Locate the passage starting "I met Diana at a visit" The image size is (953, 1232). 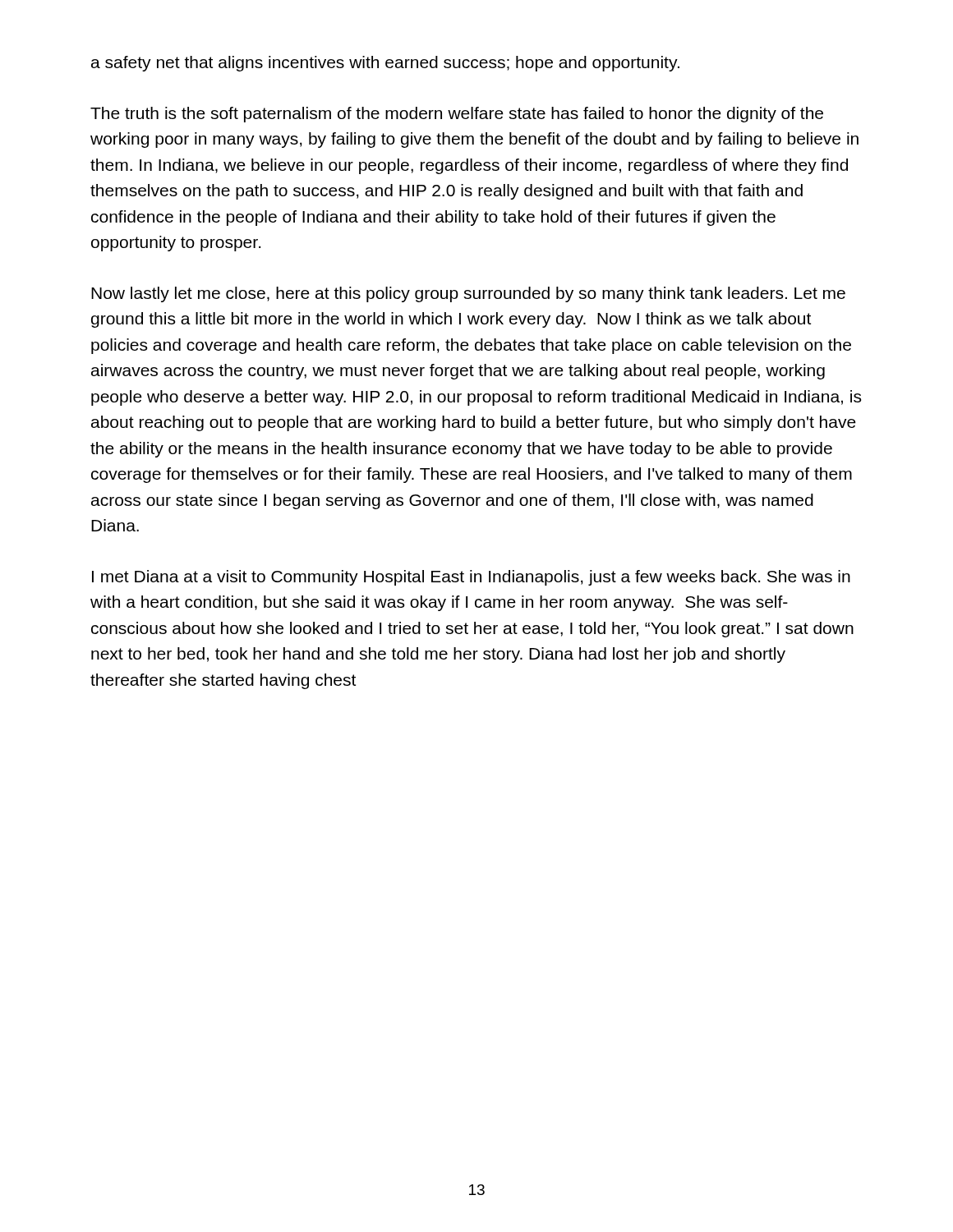click(x=472, y=628)
